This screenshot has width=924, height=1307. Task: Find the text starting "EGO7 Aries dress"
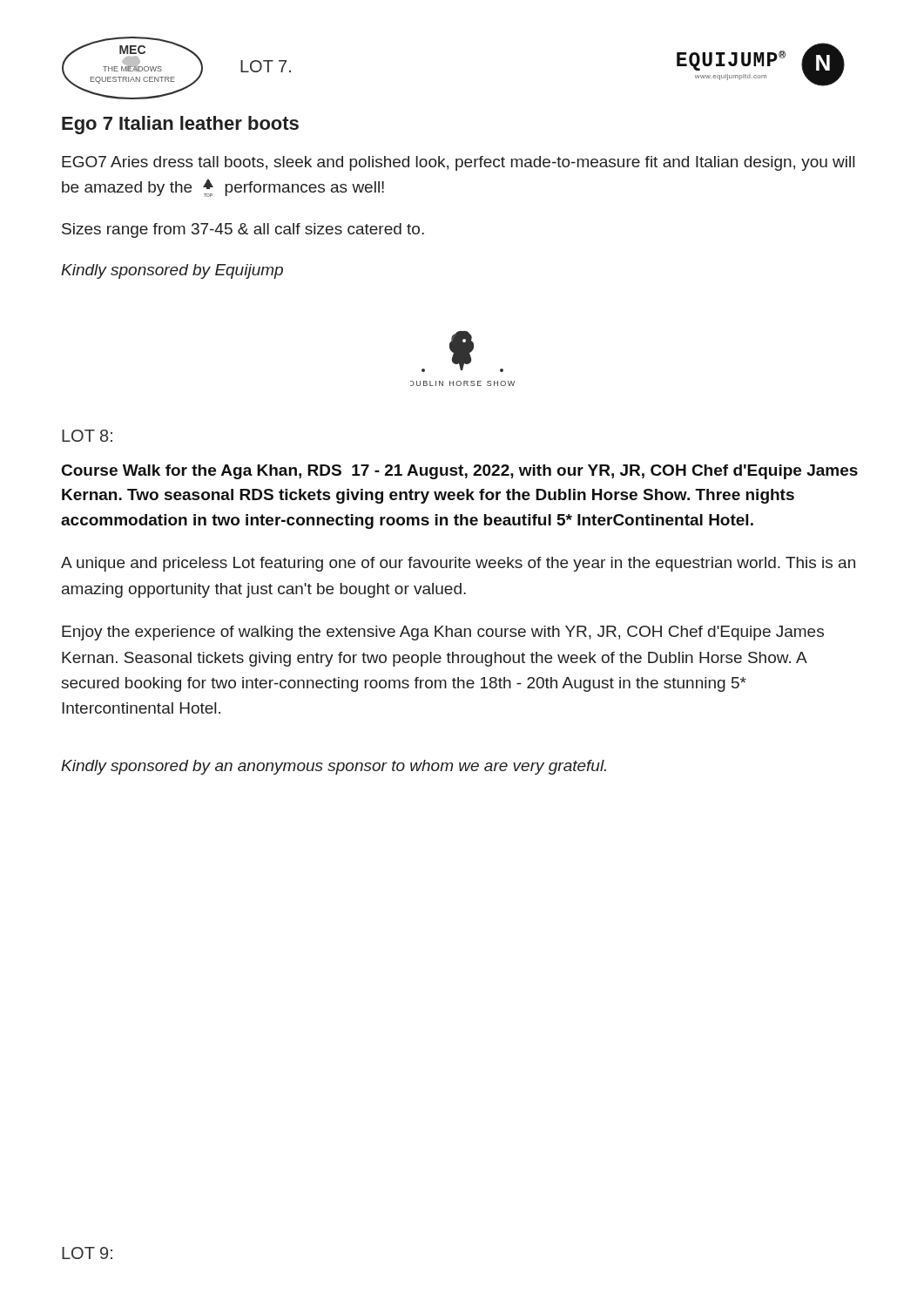coord(458,175)
